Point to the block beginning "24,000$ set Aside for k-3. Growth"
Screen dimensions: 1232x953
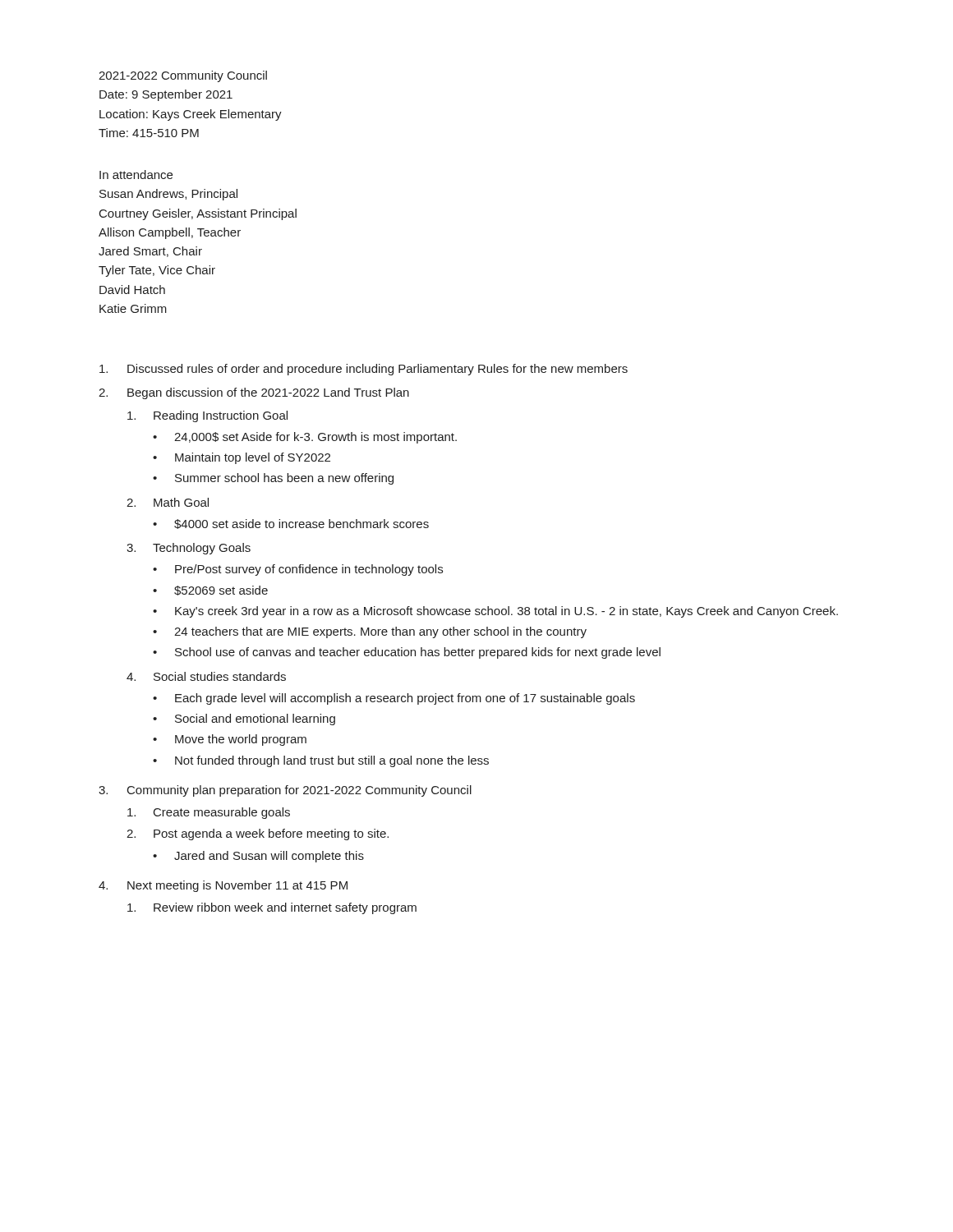pyautogui.click(x=316, y=436)
